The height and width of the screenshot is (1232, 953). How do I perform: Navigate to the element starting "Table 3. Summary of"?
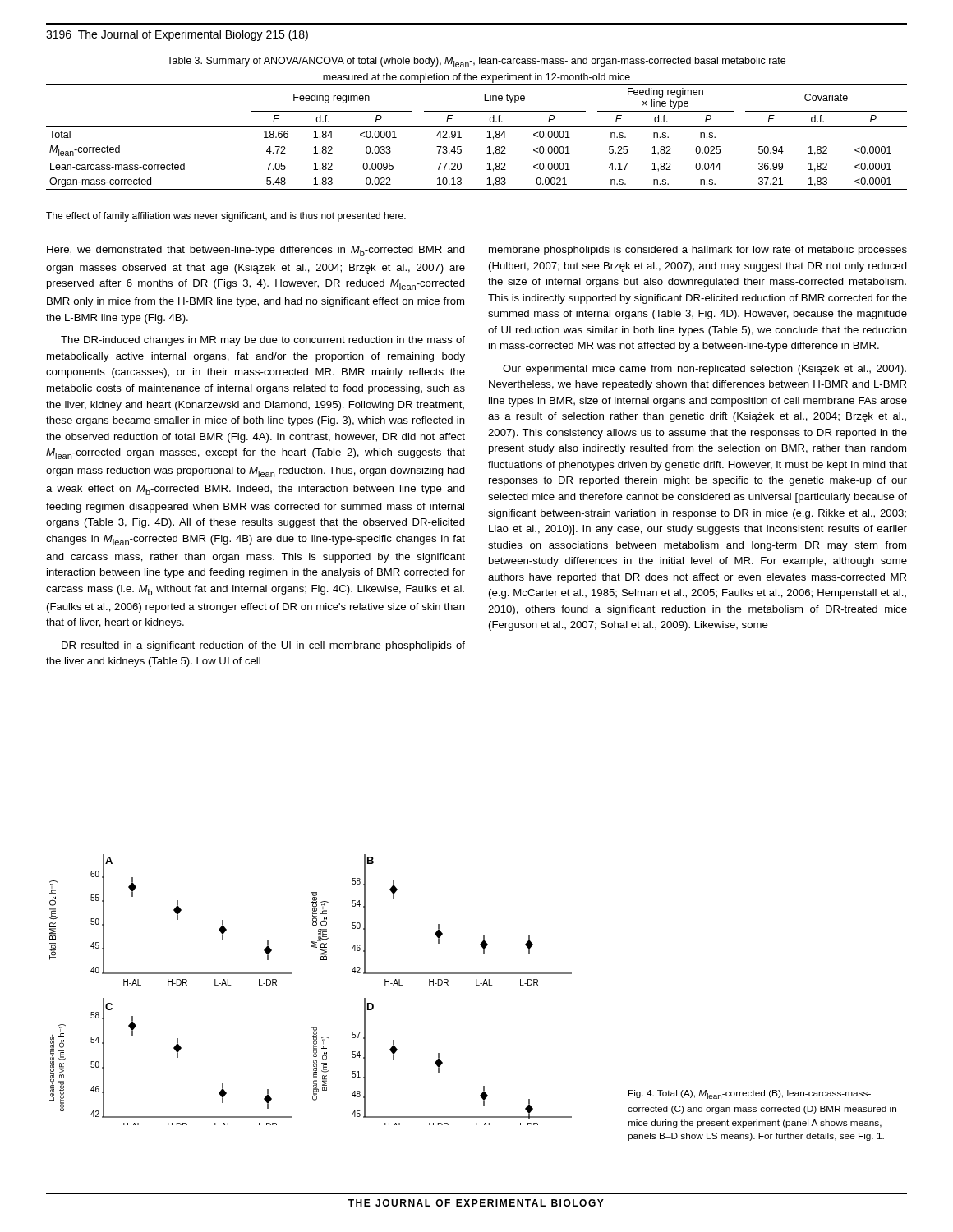coord(476,69)
